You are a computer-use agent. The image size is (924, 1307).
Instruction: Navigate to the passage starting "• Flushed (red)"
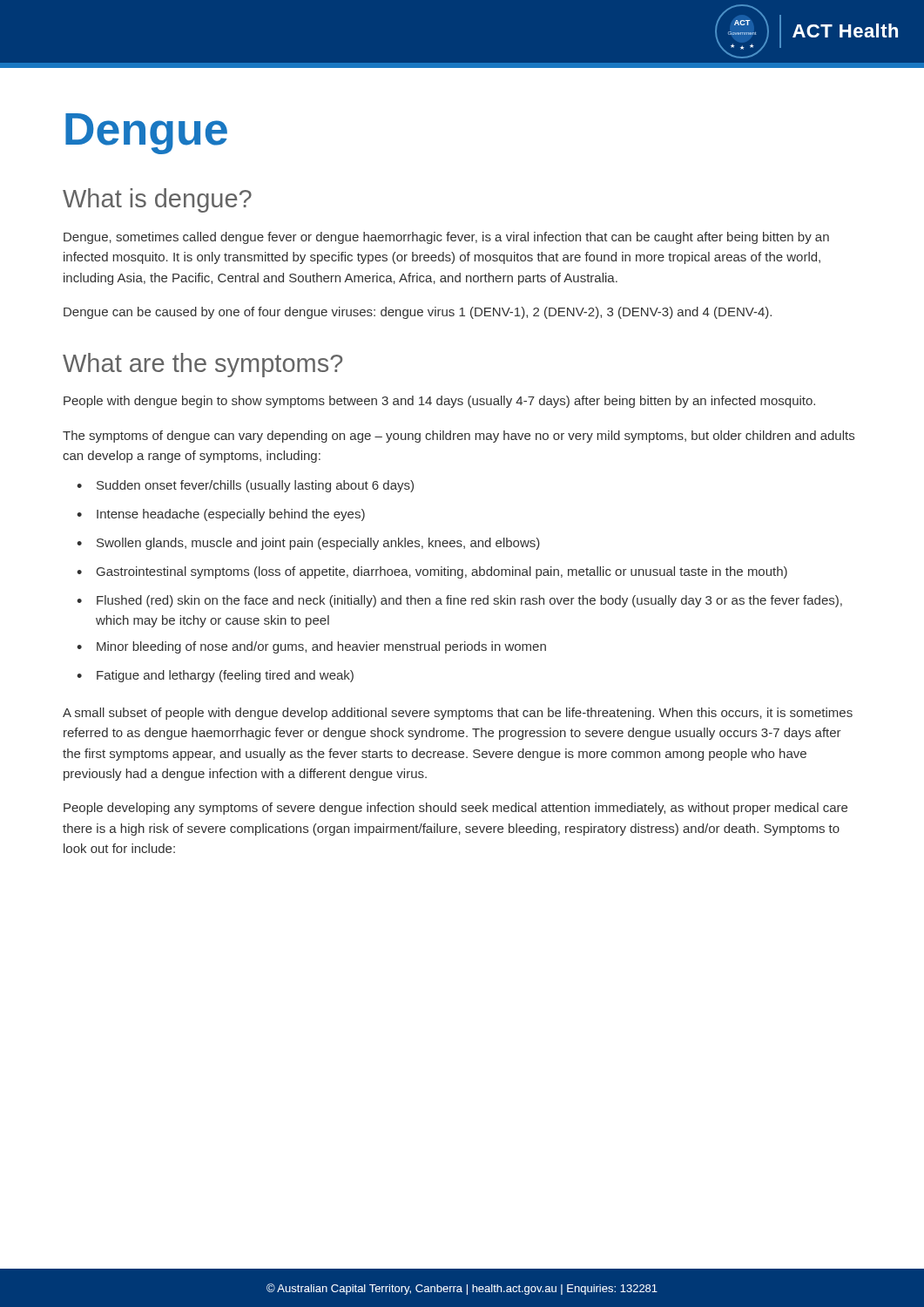pyautogui.click(x=469, y=610)
